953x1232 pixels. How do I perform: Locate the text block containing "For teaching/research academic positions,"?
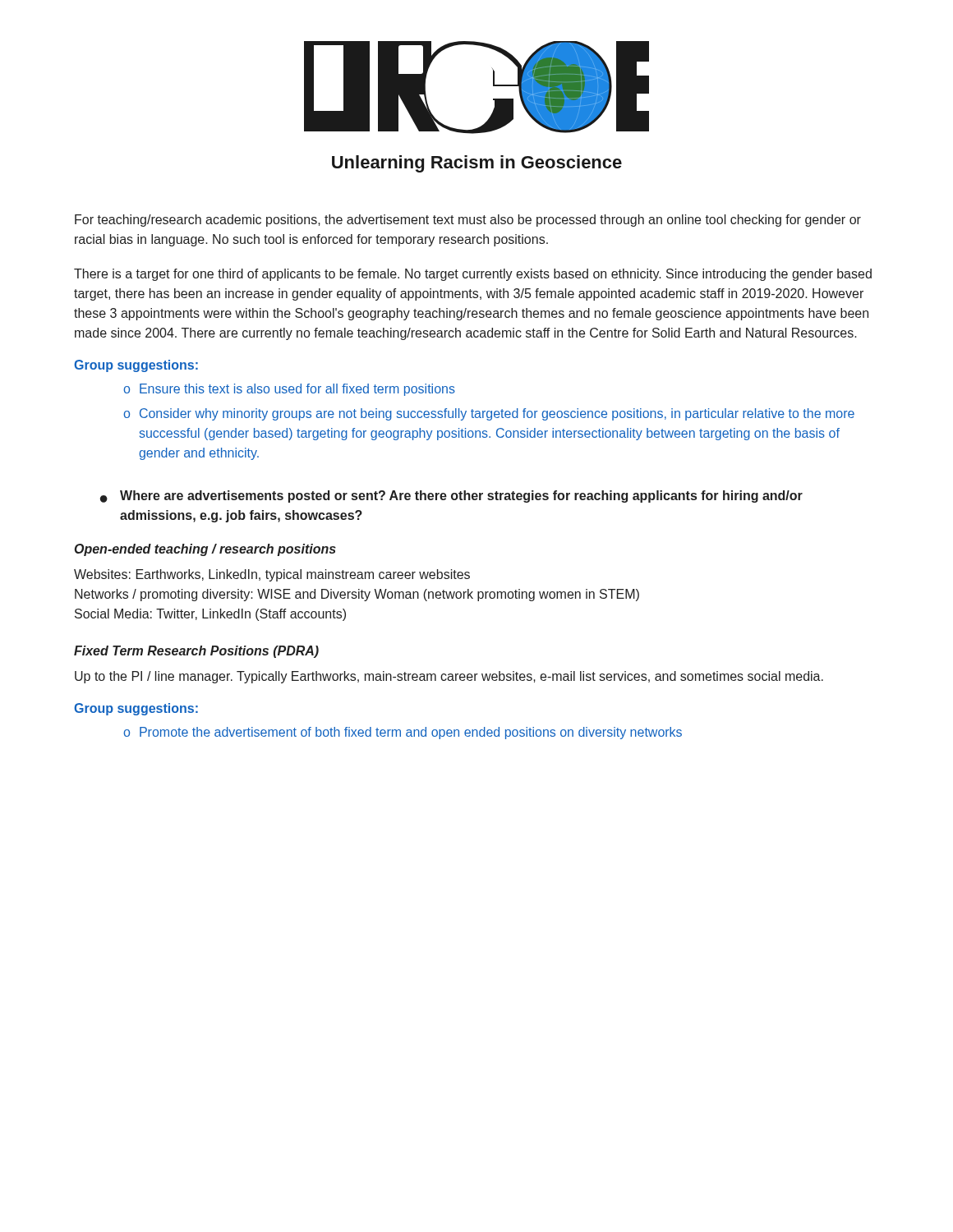[x=467, y=230]
